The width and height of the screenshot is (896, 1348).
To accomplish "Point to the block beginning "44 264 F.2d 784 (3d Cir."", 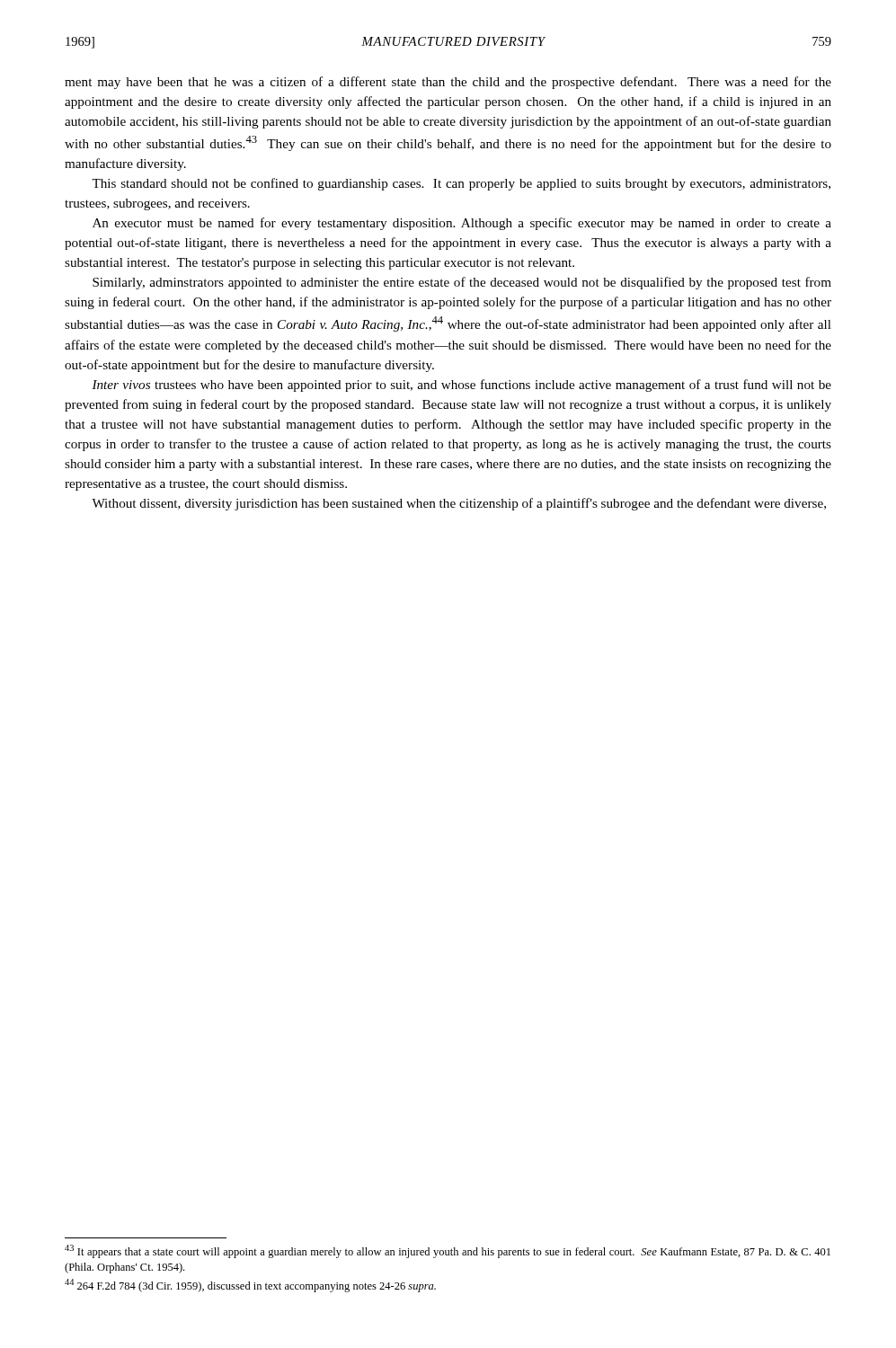I will 250,1286.
